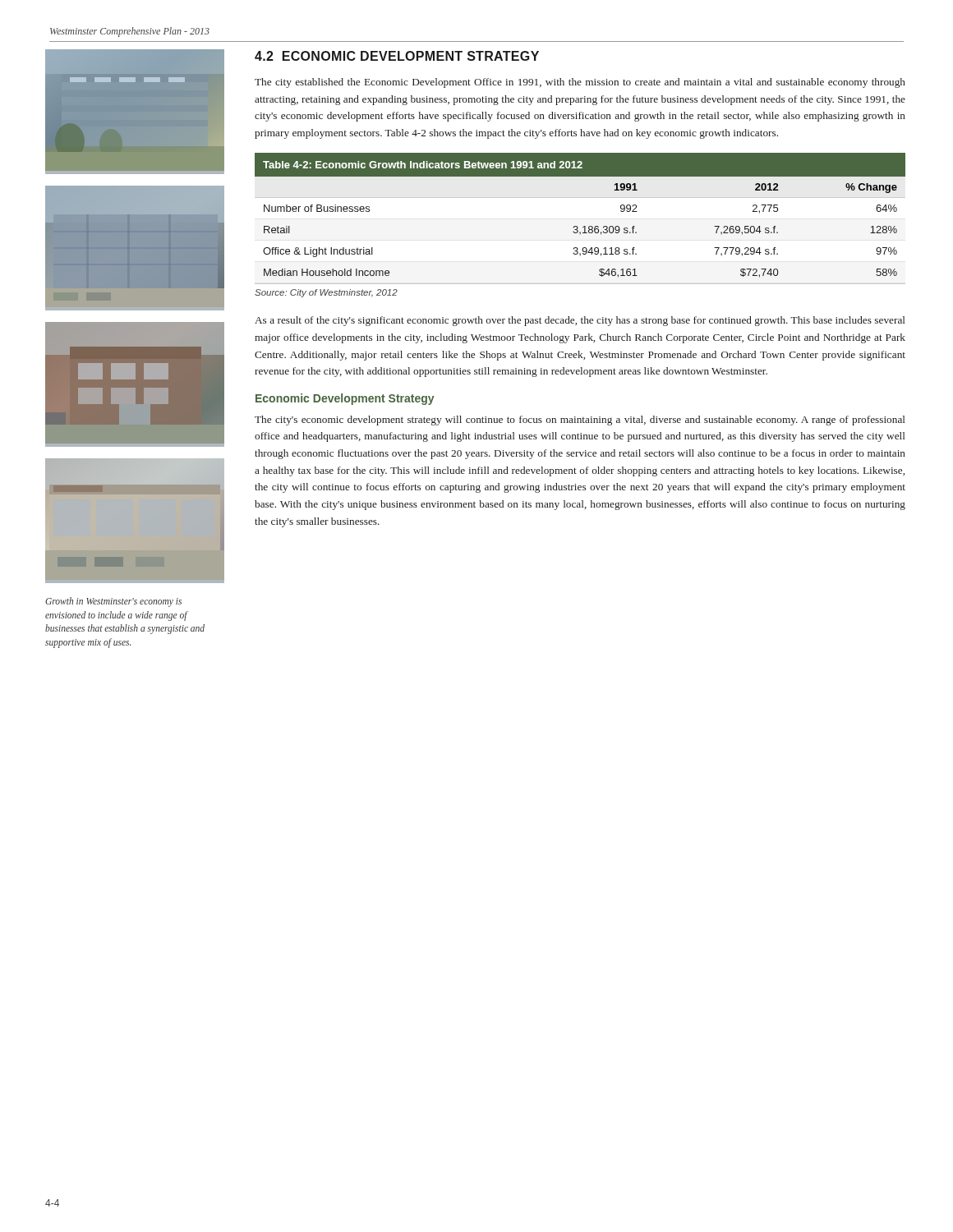Find the block on this page that starts "The city established the Economic Development Office in"
This screenshot has width=953, height=1232.
point(580,107)
